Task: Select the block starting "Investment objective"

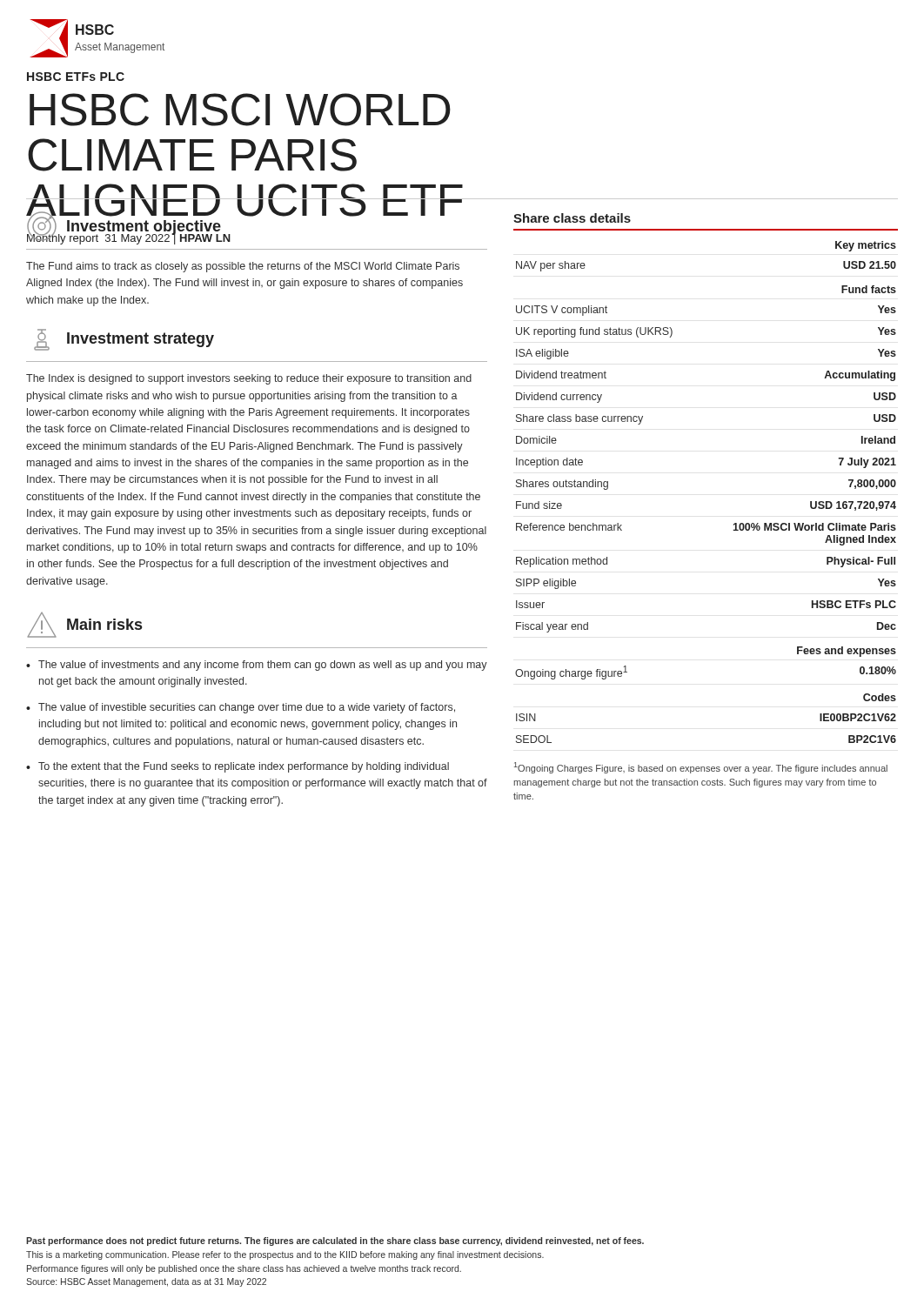Action: pyautogui.click(x=257, y=226)
